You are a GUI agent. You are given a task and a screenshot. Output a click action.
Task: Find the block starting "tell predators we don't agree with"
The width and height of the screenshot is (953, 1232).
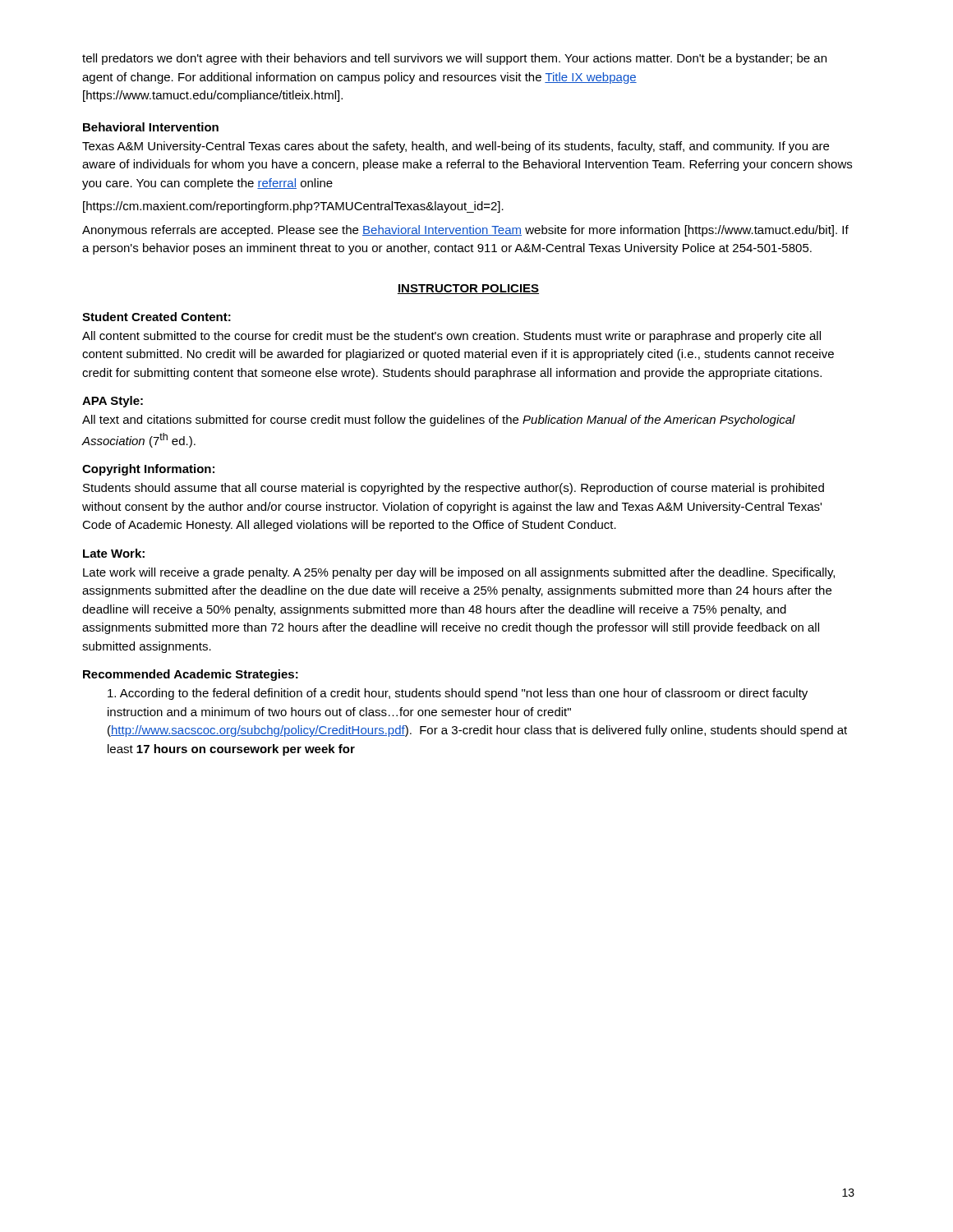[455, 76]
